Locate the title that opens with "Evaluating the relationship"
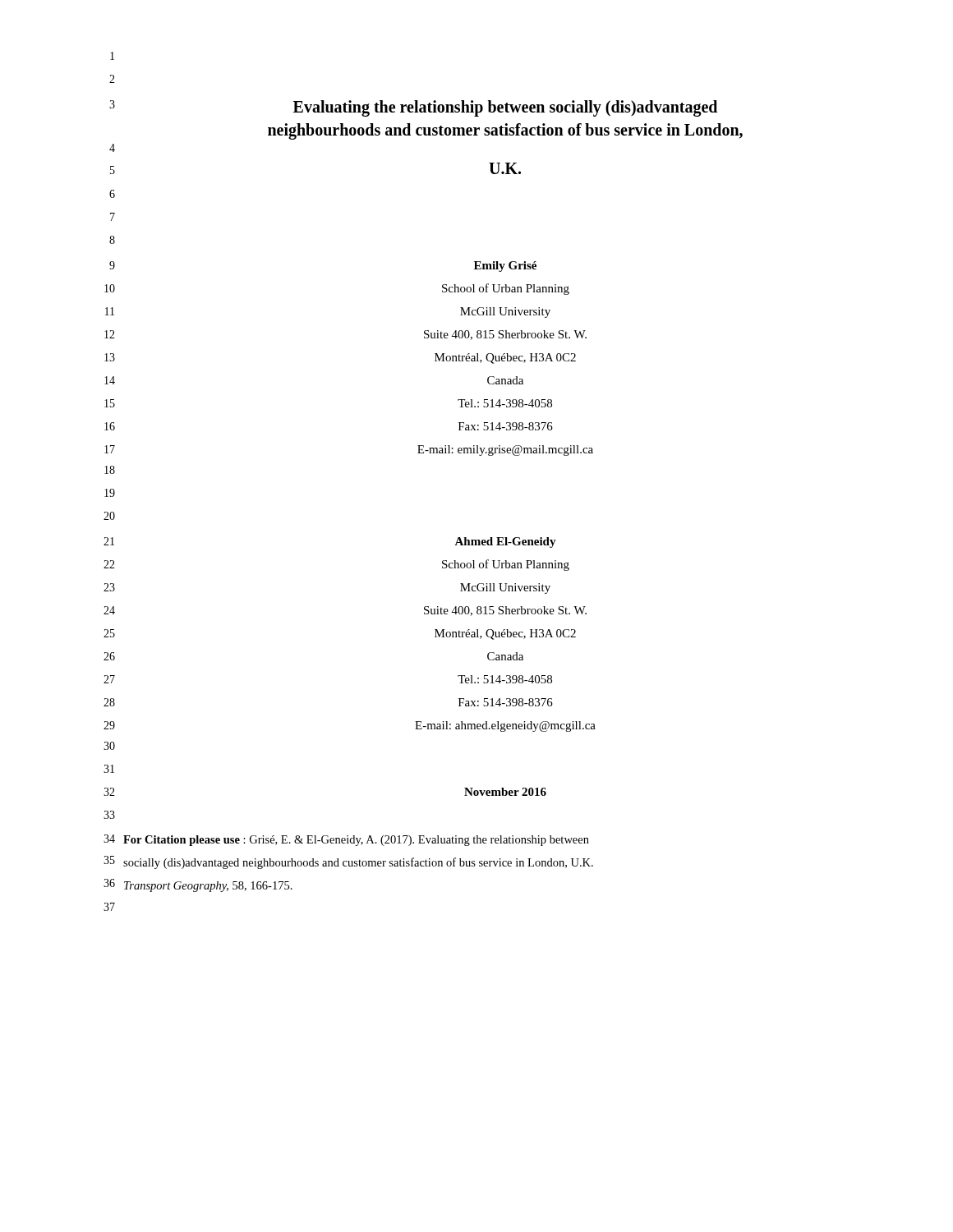The height and width of the screenshot is (1232, 953). [x=505, y=118]
